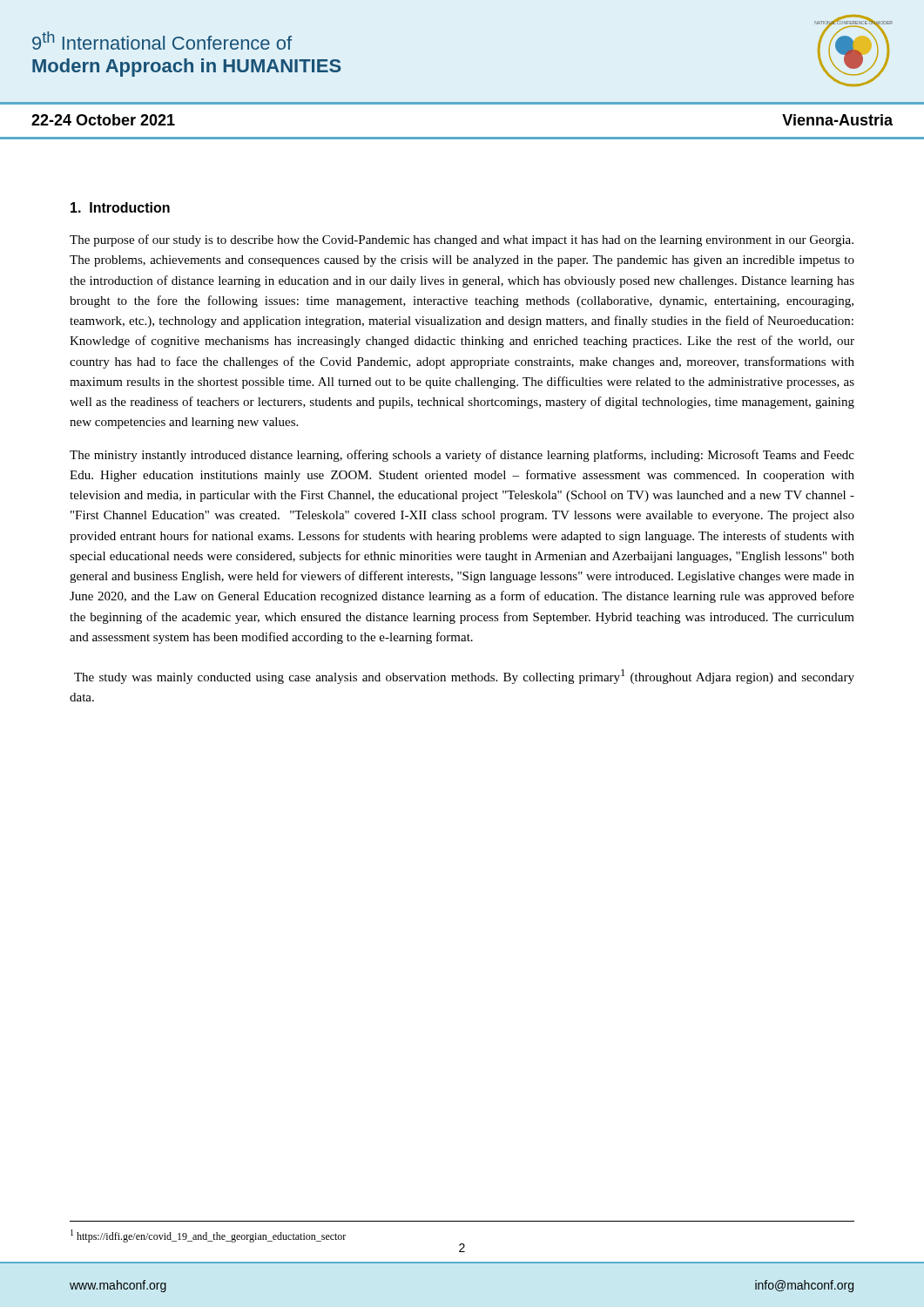Point to the text starting "The purpose of our study is to describe"
This screenshot has height=1307, width=924.
(x=462, y=331)
